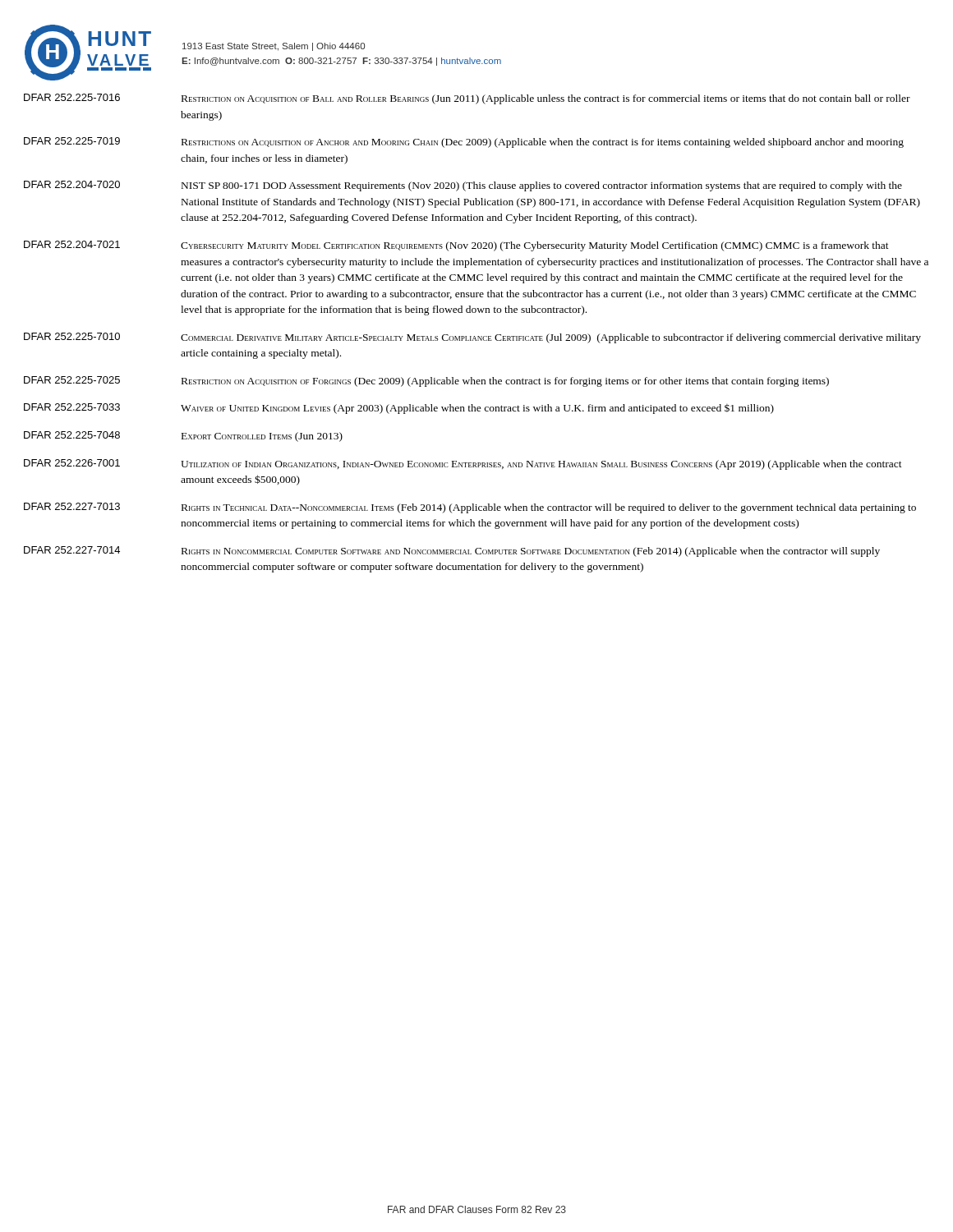Viewport: 953px width, 1232px height.
Task: Find the block on this page that starts "Restriction on Acquisition of Forgings"
Action: (505, 381)
